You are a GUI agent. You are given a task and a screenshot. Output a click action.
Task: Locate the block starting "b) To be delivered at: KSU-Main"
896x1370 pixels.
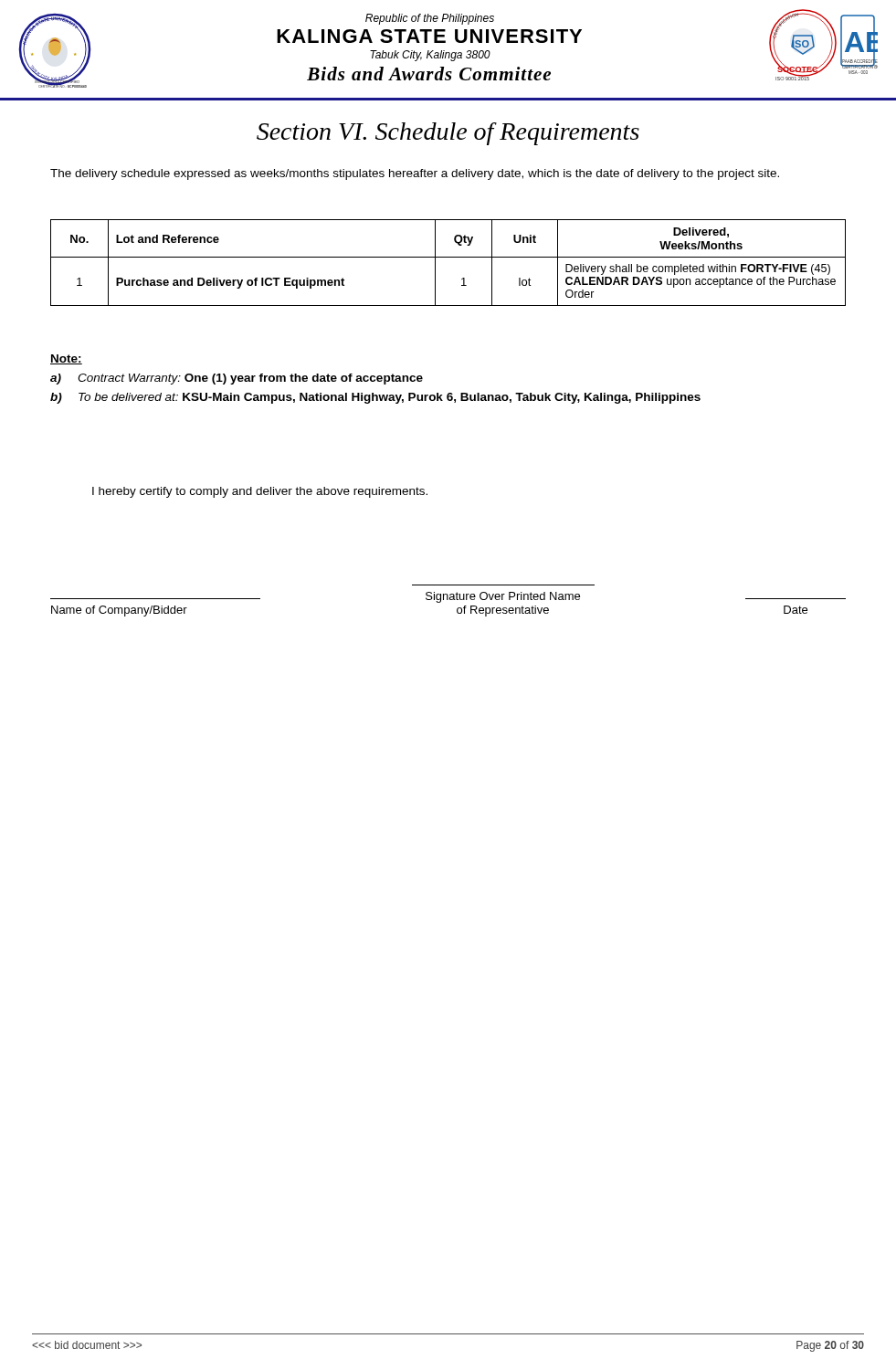(x=448, y=397)
